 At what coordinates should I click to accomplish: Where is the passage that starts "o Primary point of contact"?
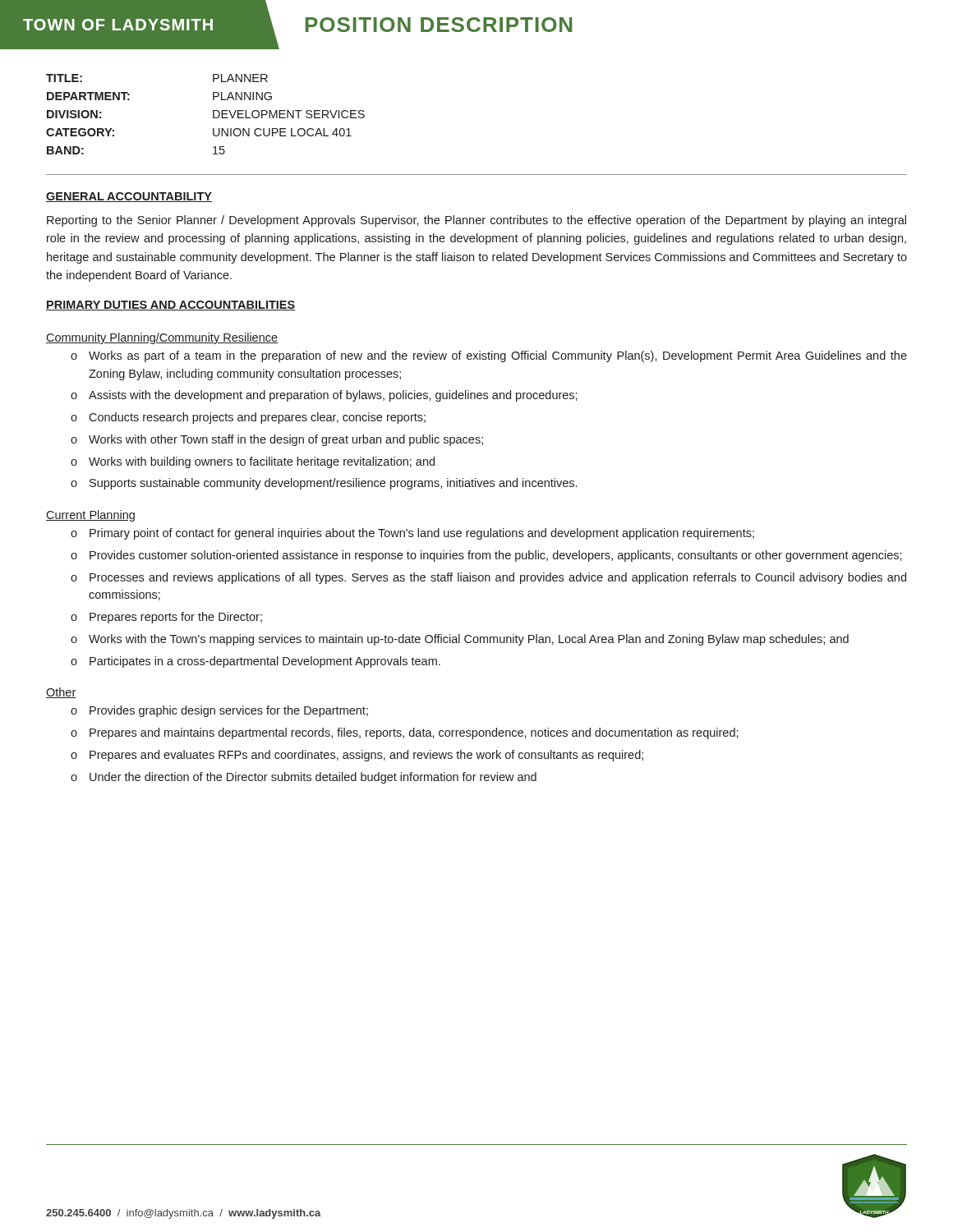coord(489,534)
